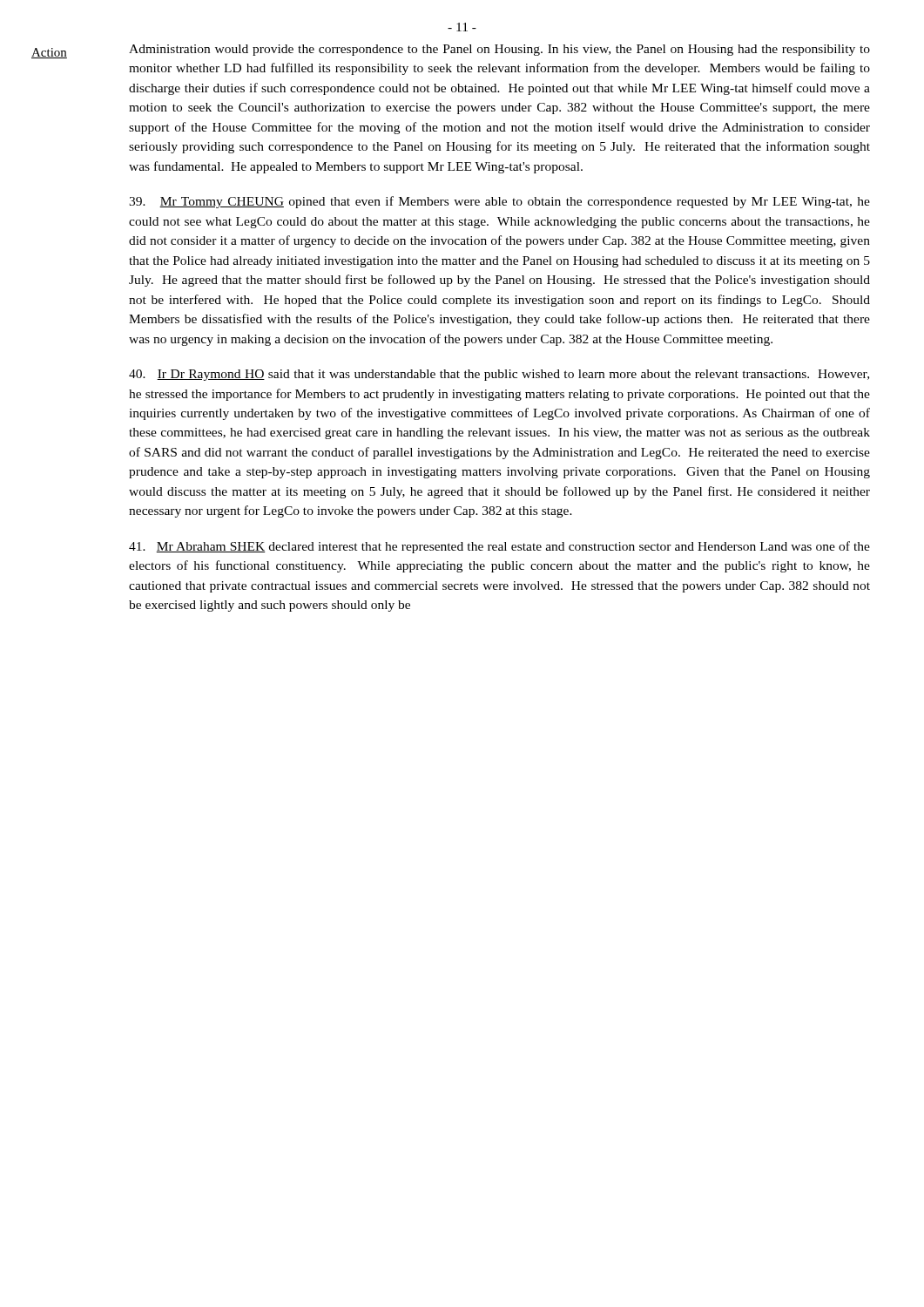Viewport: 924px width, 1307px height.
Task: Locate the region starting "Mr Abraham SHEK declared interest that"
Action: [x=499, y=575]
